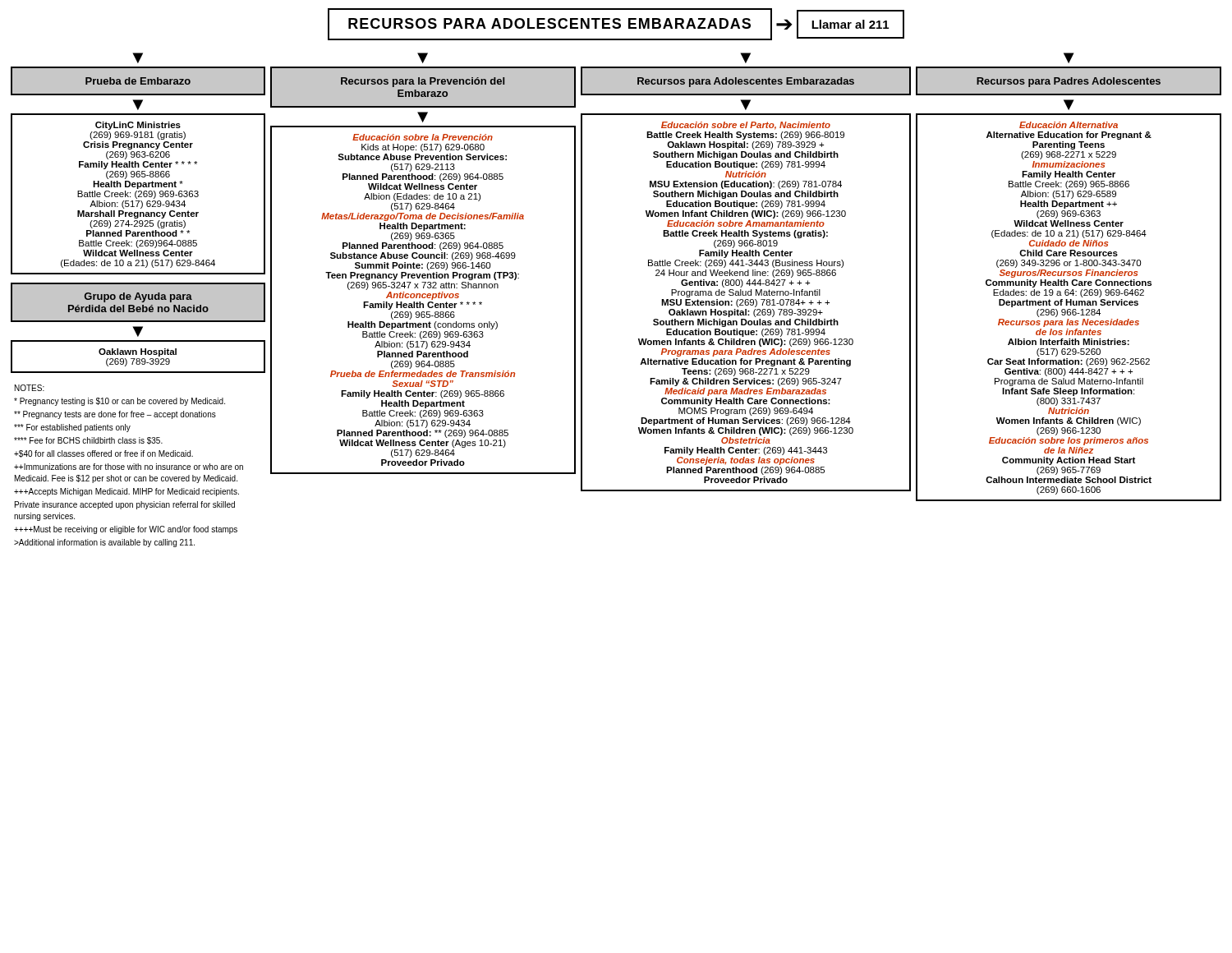Viewport: 1232px width, 953px height.
Task: Click on the text block with the text "Health Department (condoms only)Battle Creek: (269)"
Action: pyautogui.click(x=423, y=334)
